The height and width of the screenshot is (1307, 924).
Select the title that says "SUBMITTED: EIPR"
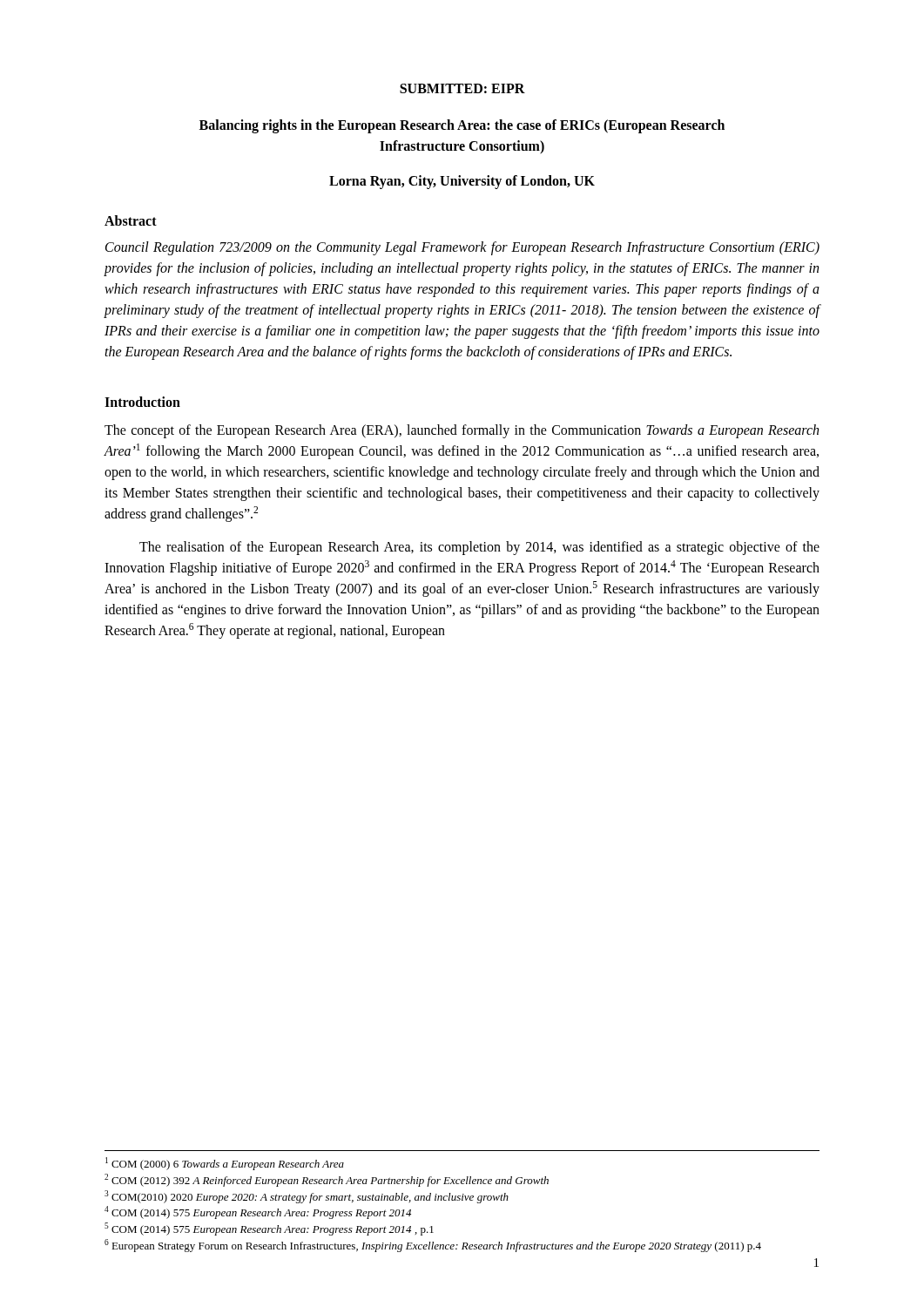(x=462, y=88)
